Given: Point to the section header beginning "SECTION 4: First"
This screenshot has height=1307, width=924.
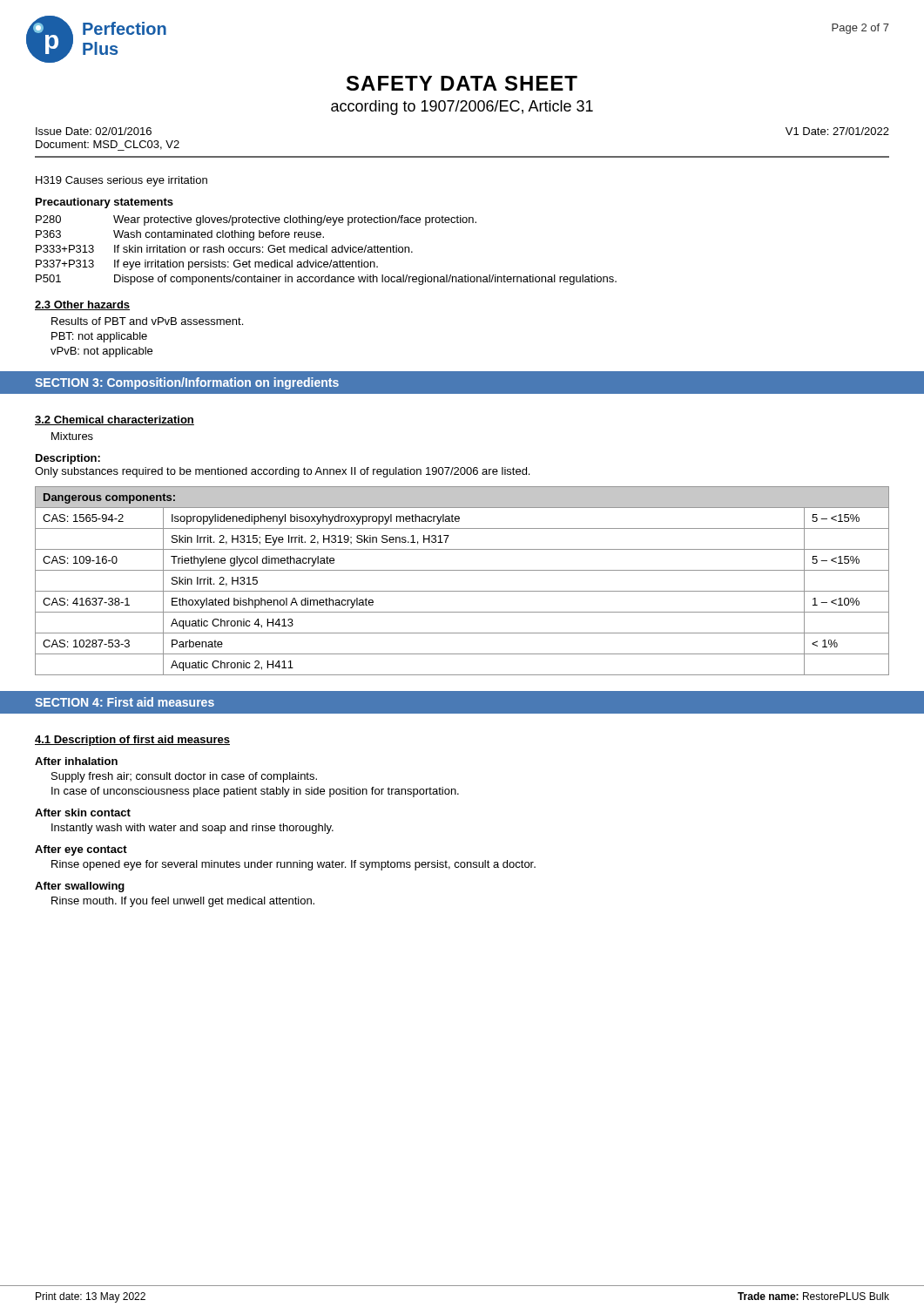Looking at the screenshot, I should click(125, 702).
